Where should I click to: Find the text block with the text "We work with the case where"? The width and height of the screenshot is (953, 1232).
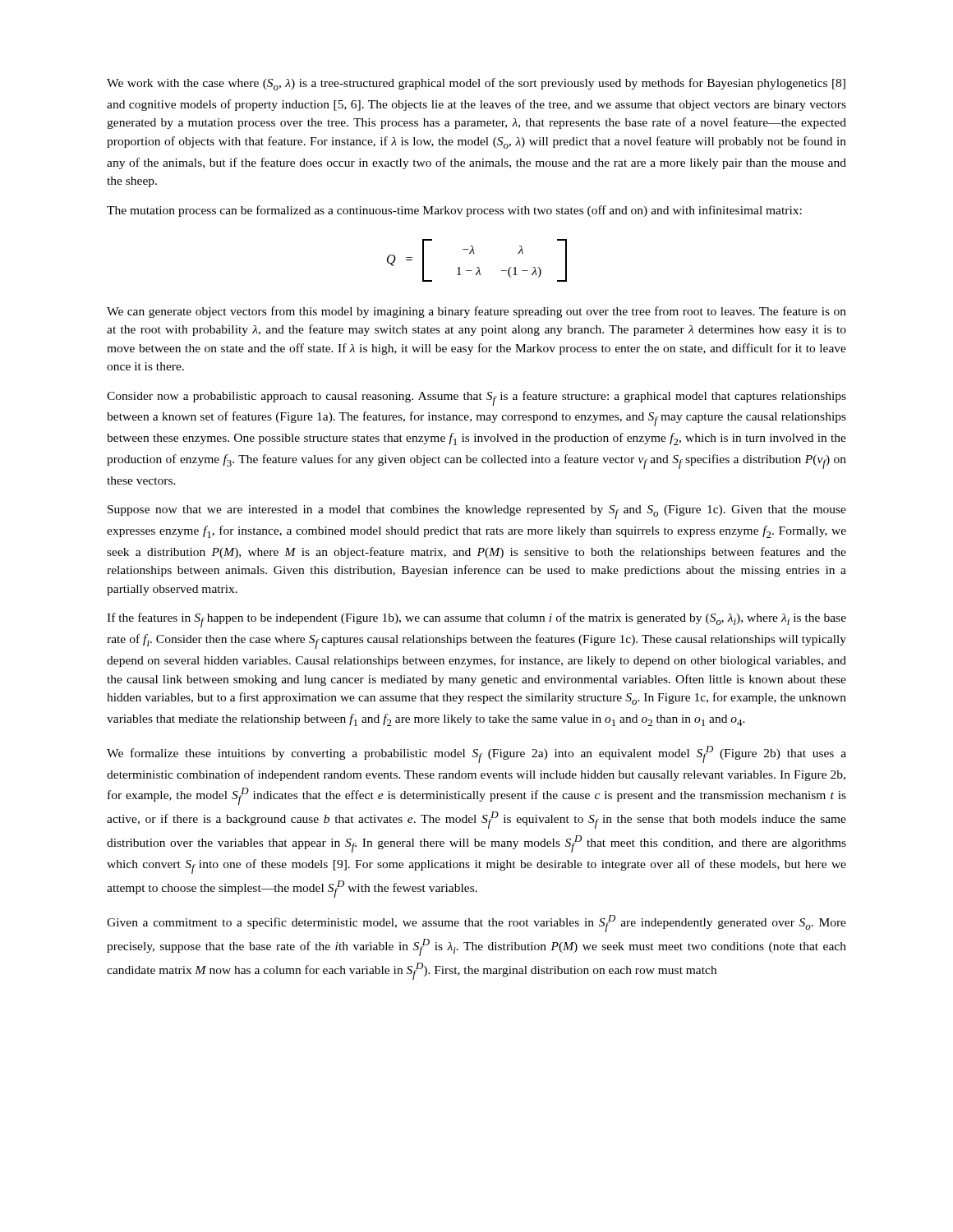coord(476,132)
